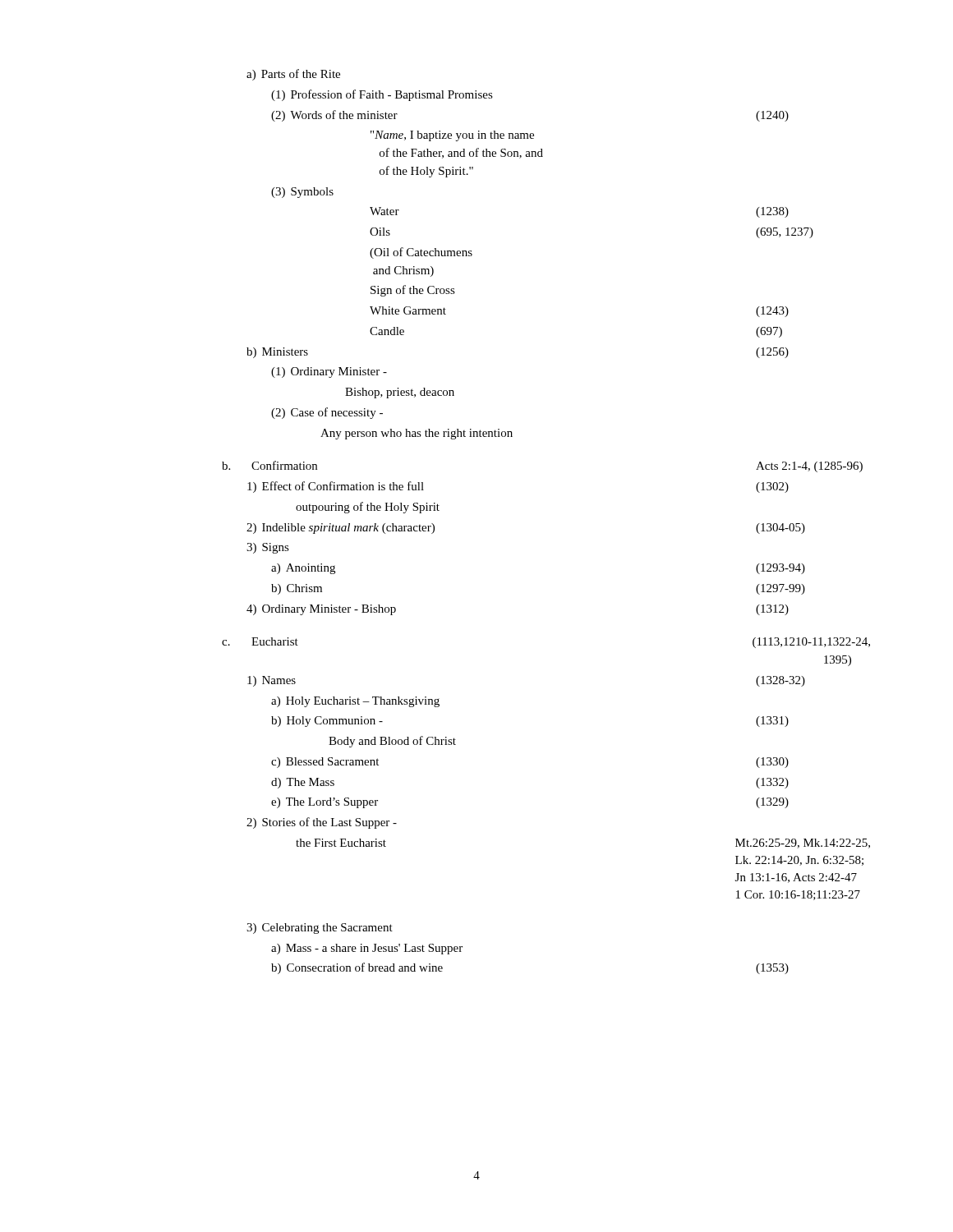This screenshot has width=953, height=1232.
Task: Locate the block of text that opens with "Body and Blood"
Action: [392, 742]
